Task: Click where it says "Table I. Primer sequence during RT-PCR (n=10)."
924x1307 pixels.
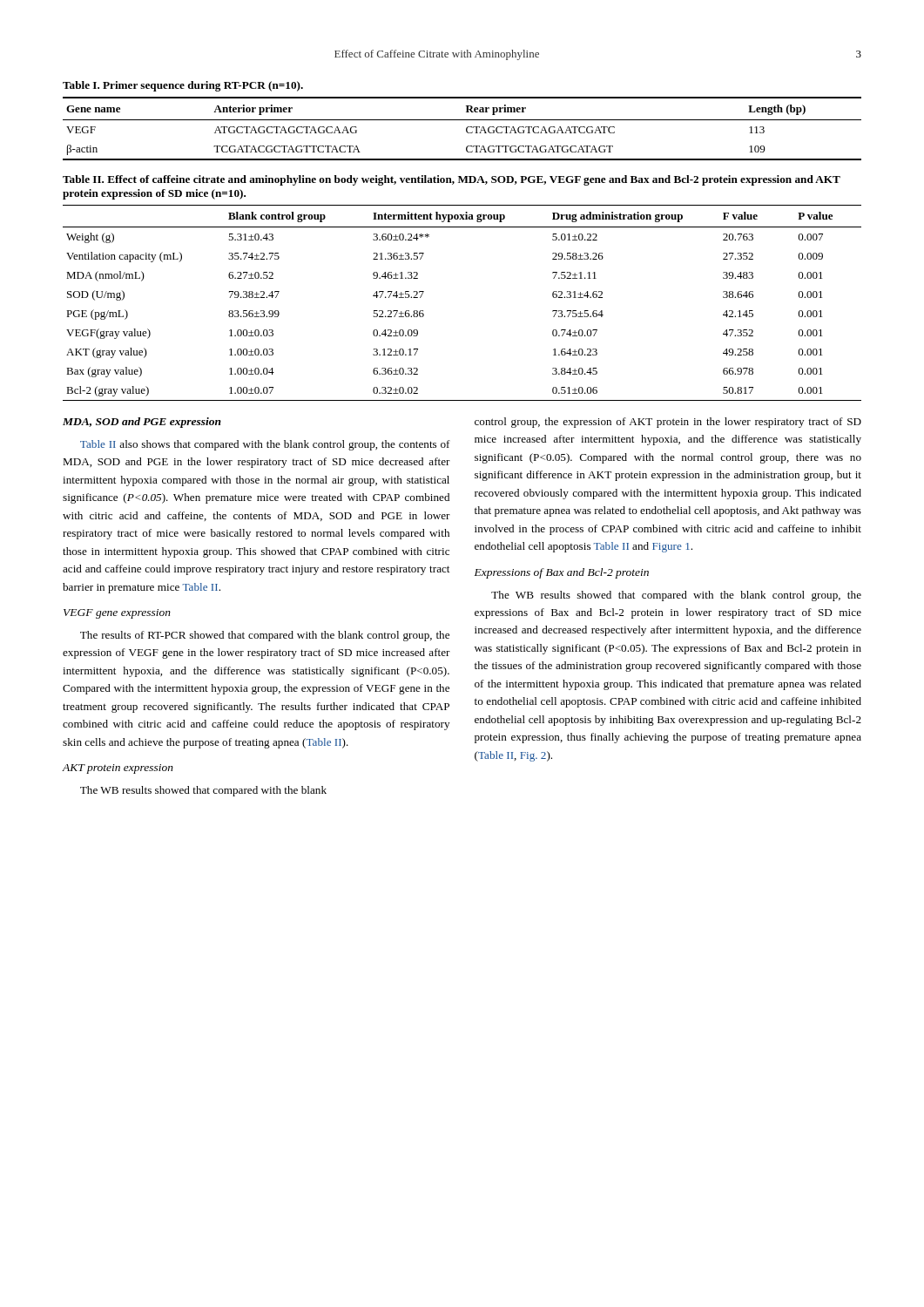Action: (183, 85)
